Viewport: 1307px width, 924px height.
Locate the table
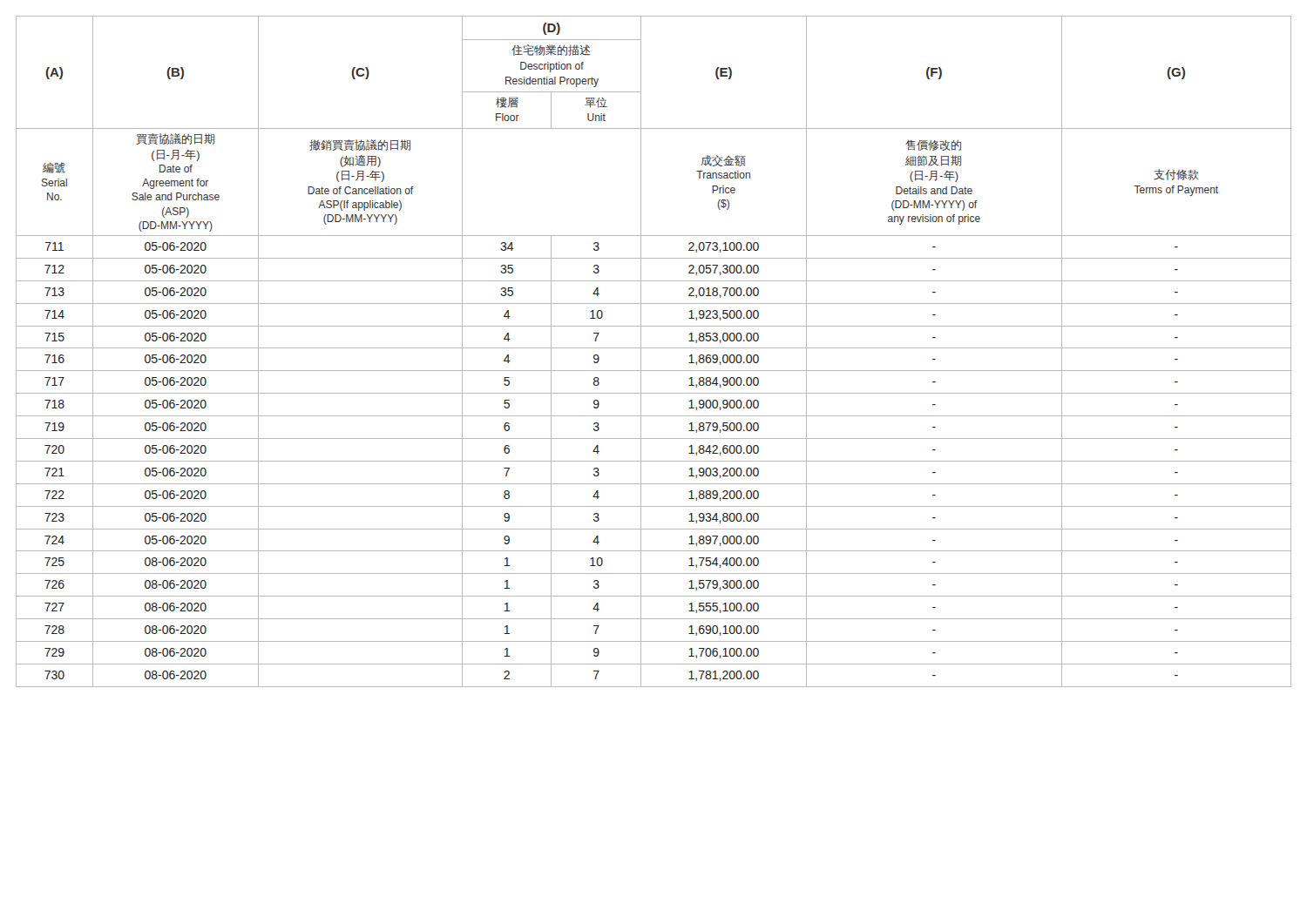pyautogui.click(x=654, y=351)
